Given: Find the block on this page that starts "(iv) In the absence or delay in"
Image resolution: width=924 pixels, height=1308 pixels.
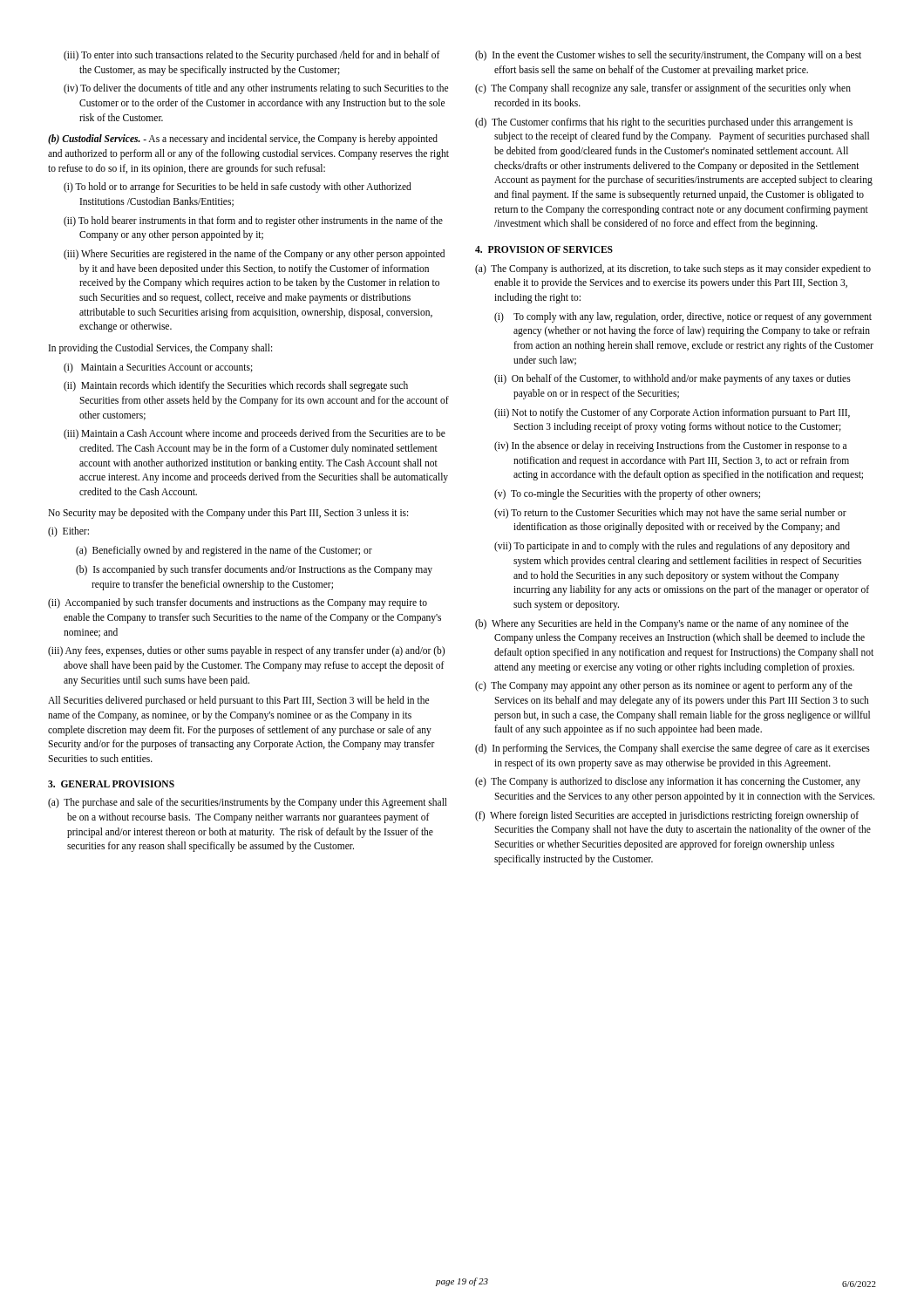Looking at the screenshot, I should [x=679, y=460].
